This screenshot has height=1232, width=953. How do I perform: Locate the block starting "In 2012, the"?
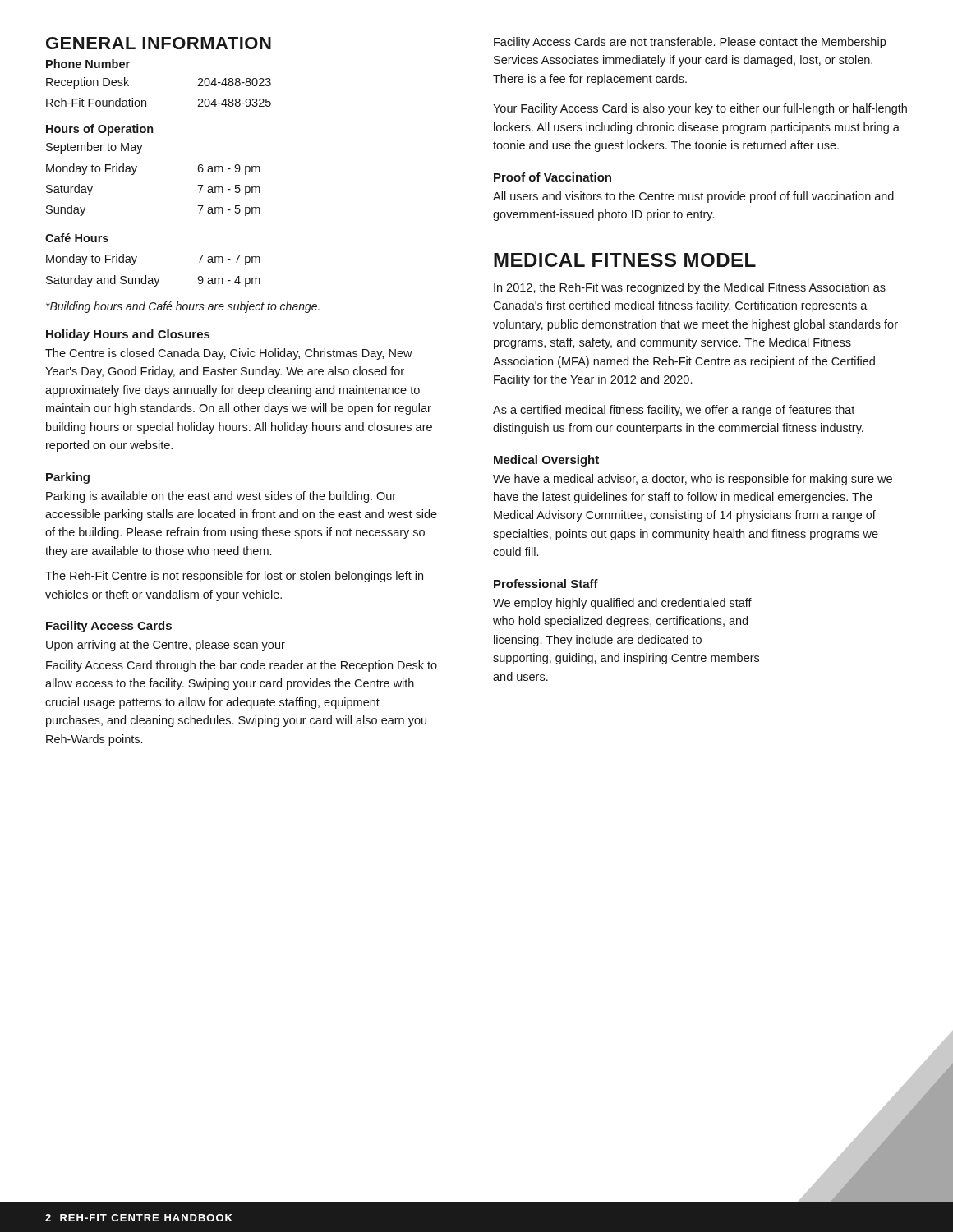pyautogui.click(x=695, y=333)
